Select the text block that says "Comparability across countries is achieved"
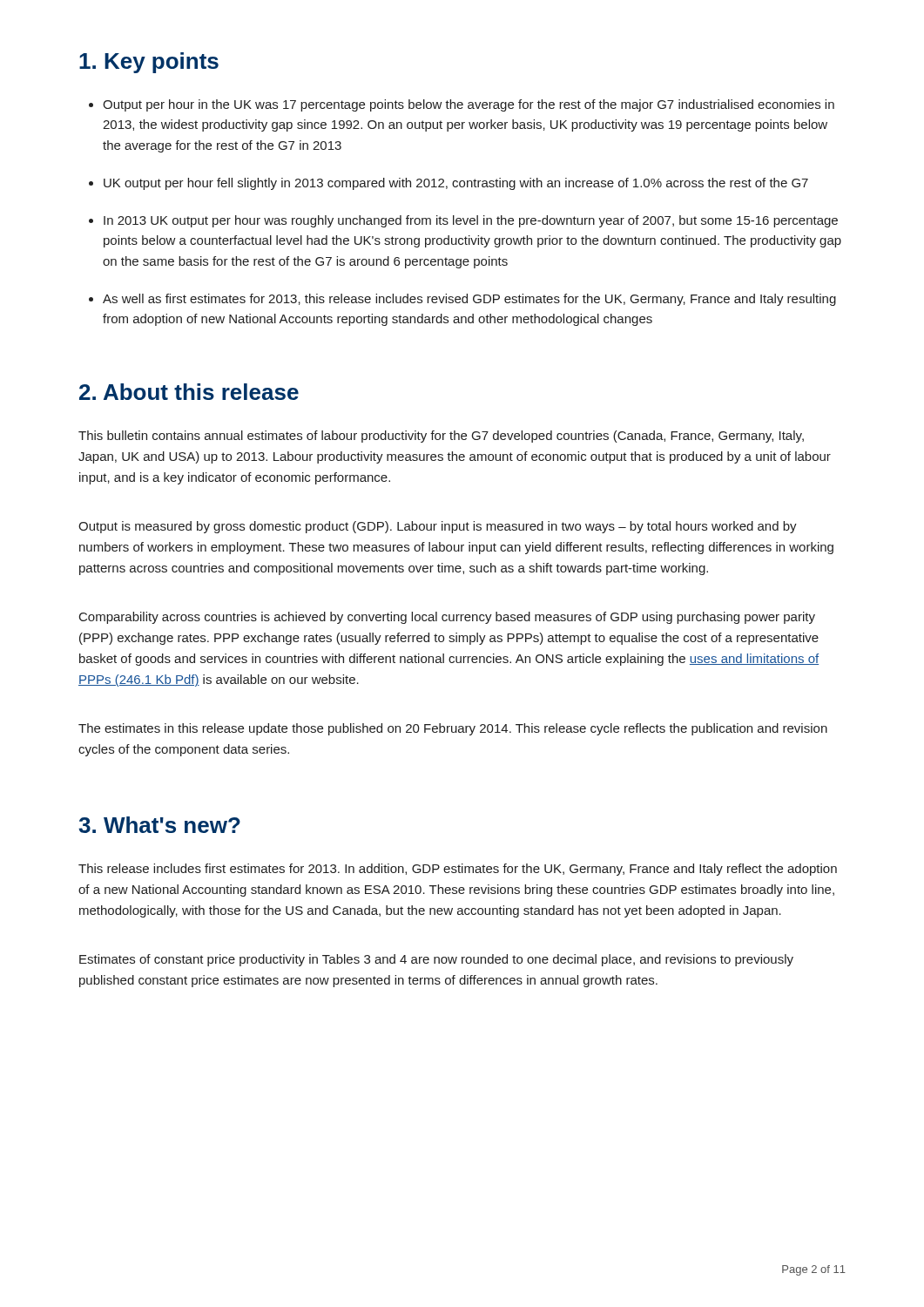Viewport: 924px width, 1307px height. (x=449, y=648)
